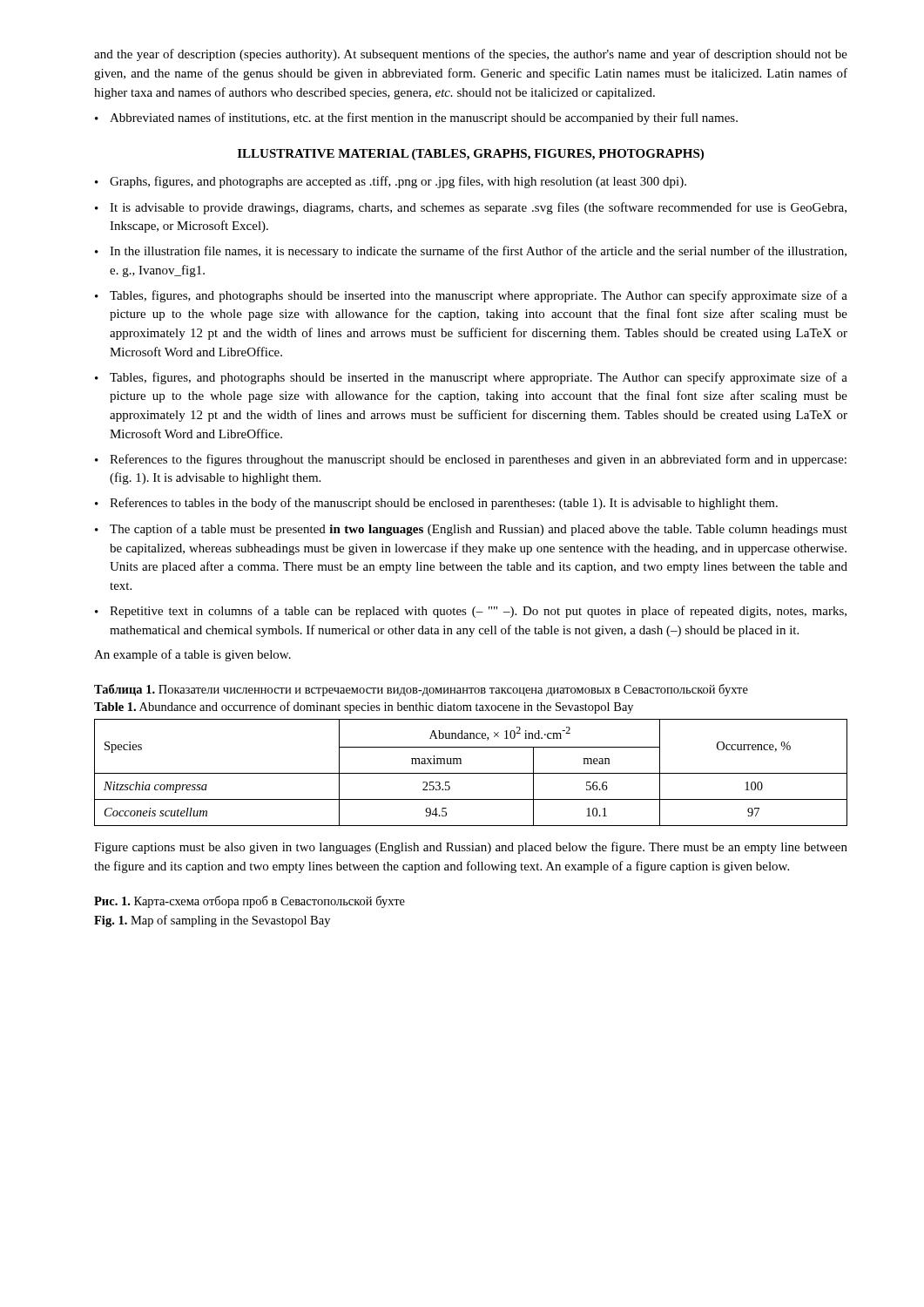Select a table
The width and height of the screenshot is (924, 1307).
click(x=471, y=772)
